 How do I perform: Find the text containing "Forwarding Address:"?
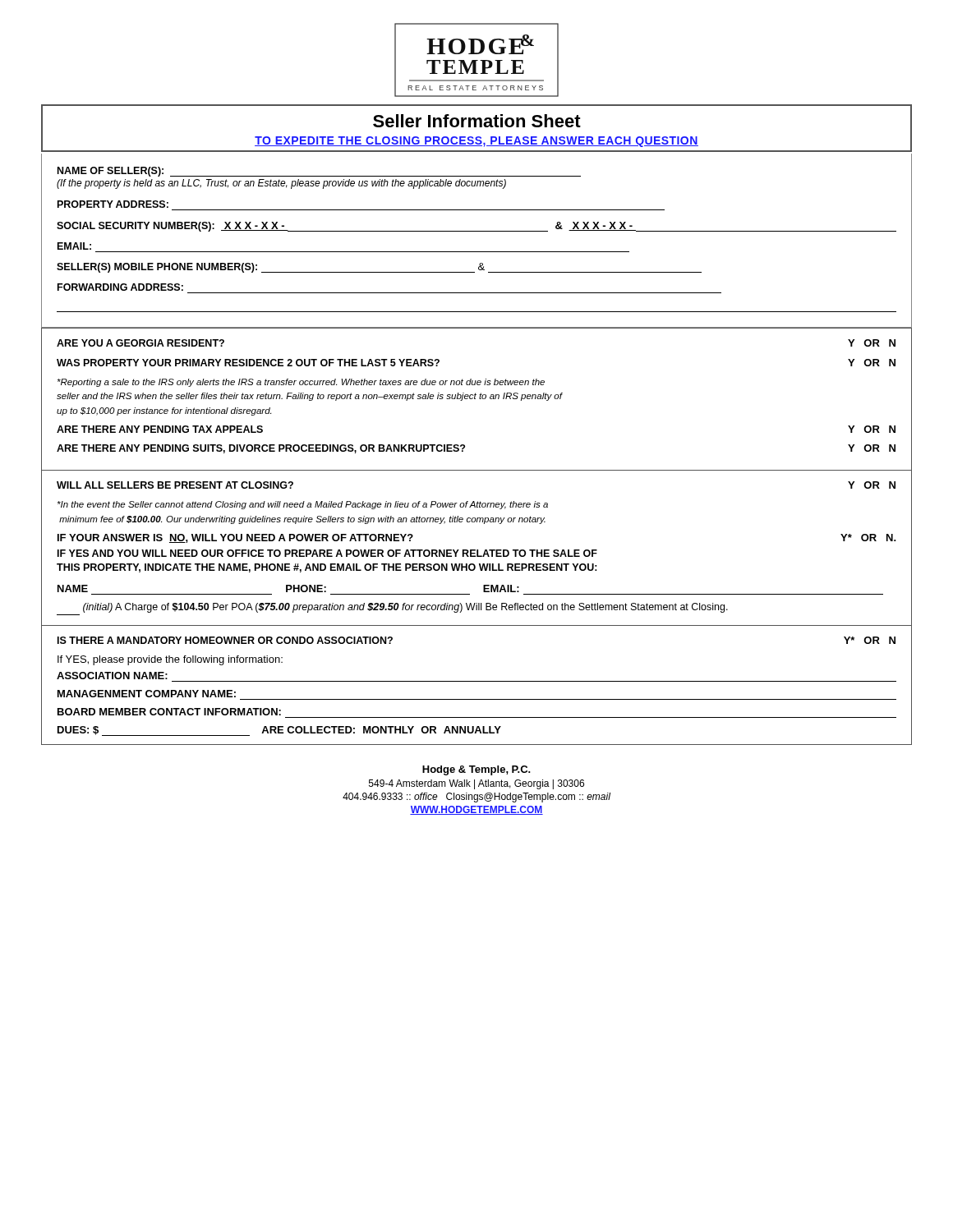click(476, 296)
